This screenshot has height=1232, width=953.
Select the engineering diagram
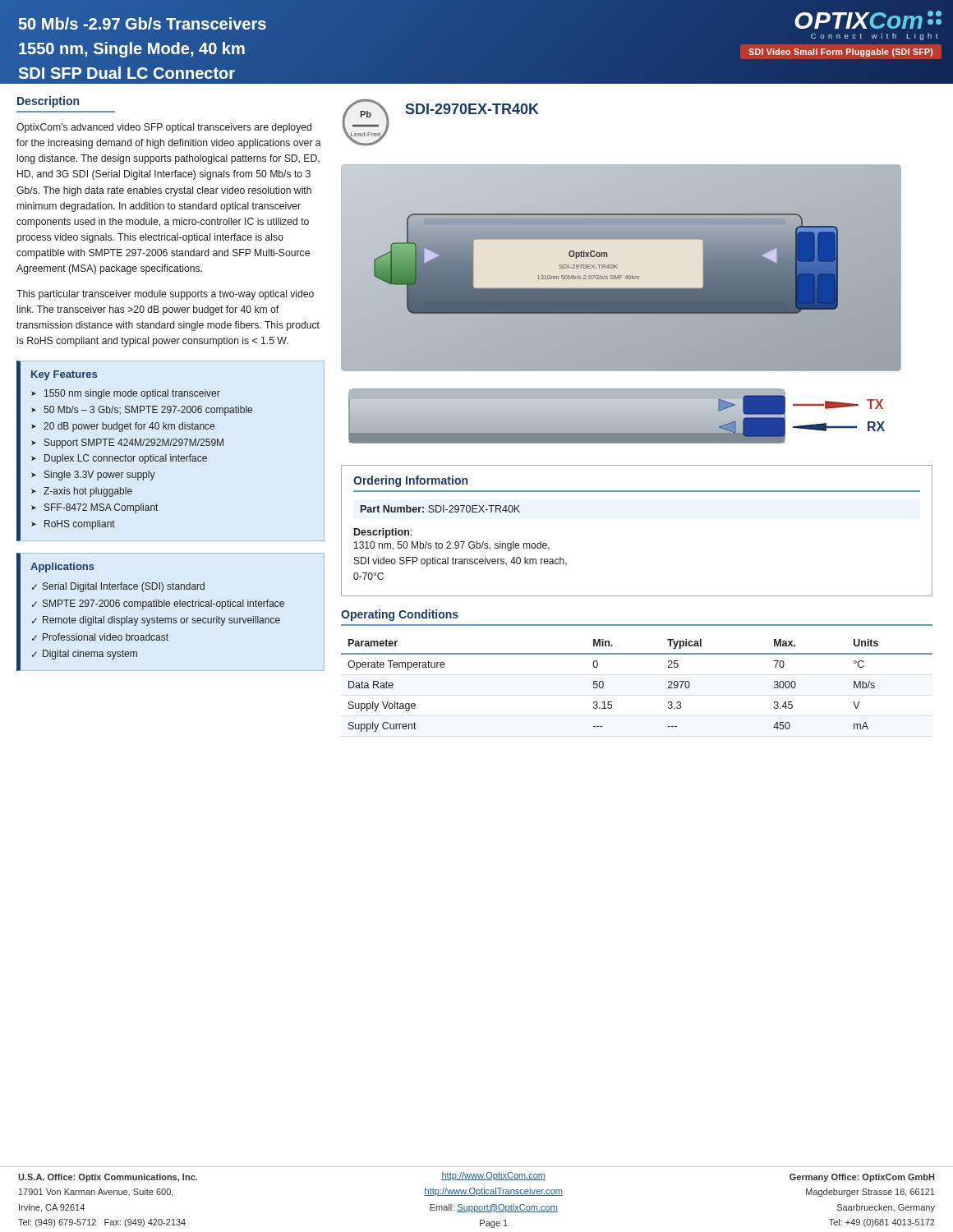tap(620, 417)
